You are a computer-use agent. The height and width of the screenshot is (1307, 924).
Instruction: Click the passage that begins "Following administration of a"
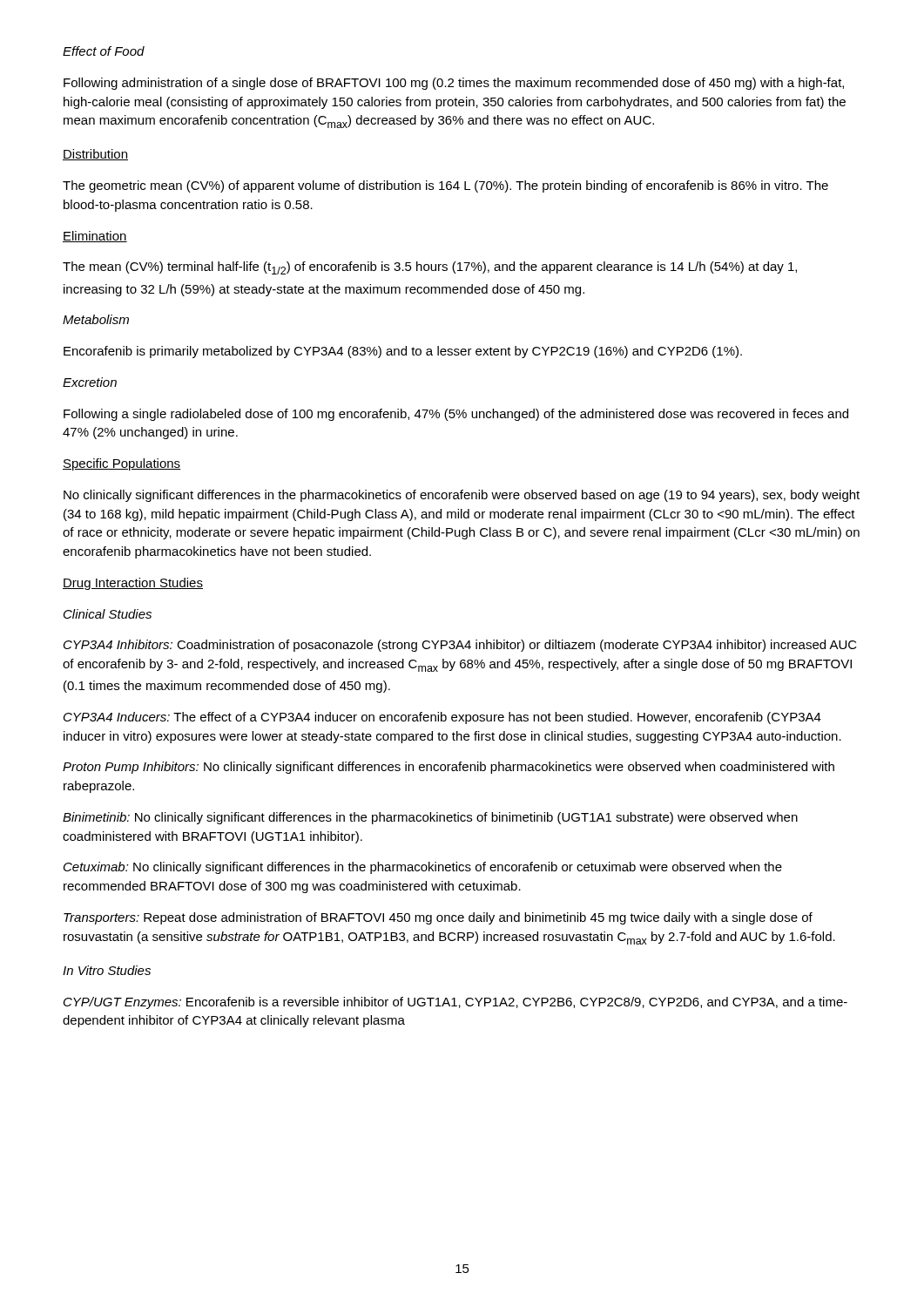462,103
